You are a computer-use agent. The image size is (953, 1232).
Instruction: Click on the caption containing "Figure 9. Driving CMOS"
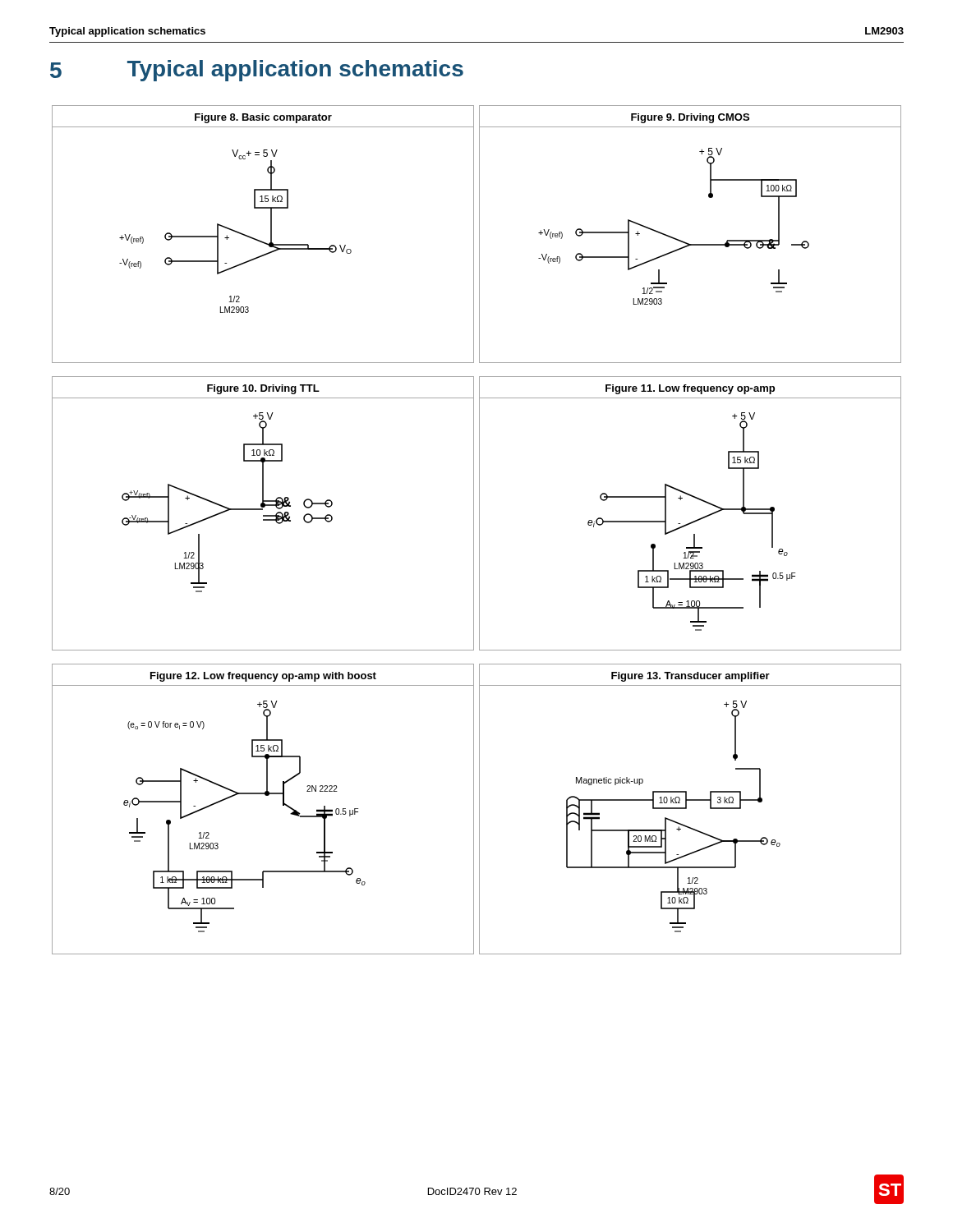pos(690,117)
